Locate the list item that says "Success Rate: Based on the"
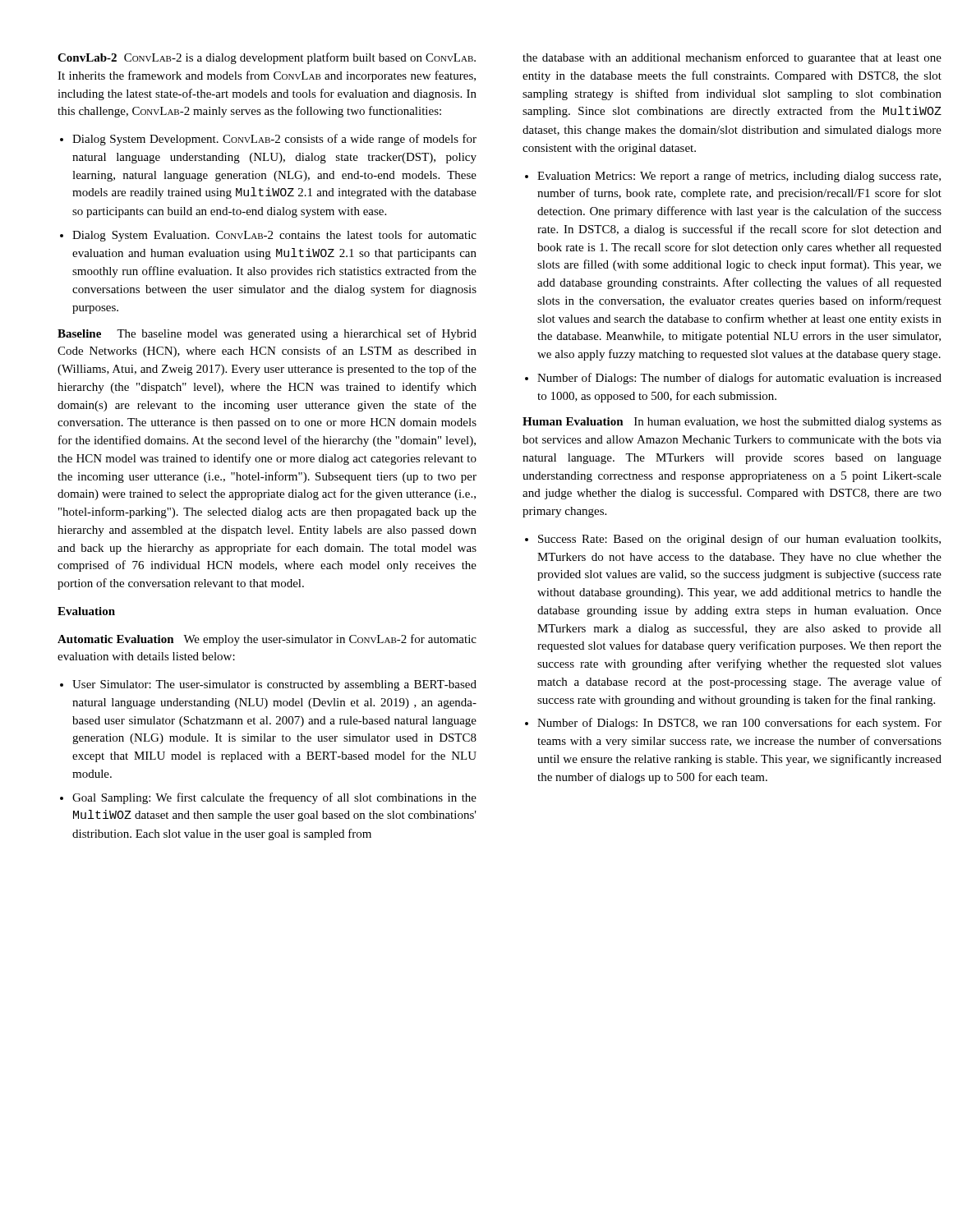The width and height of the screenshot is (953, 1232). (739, 619)
